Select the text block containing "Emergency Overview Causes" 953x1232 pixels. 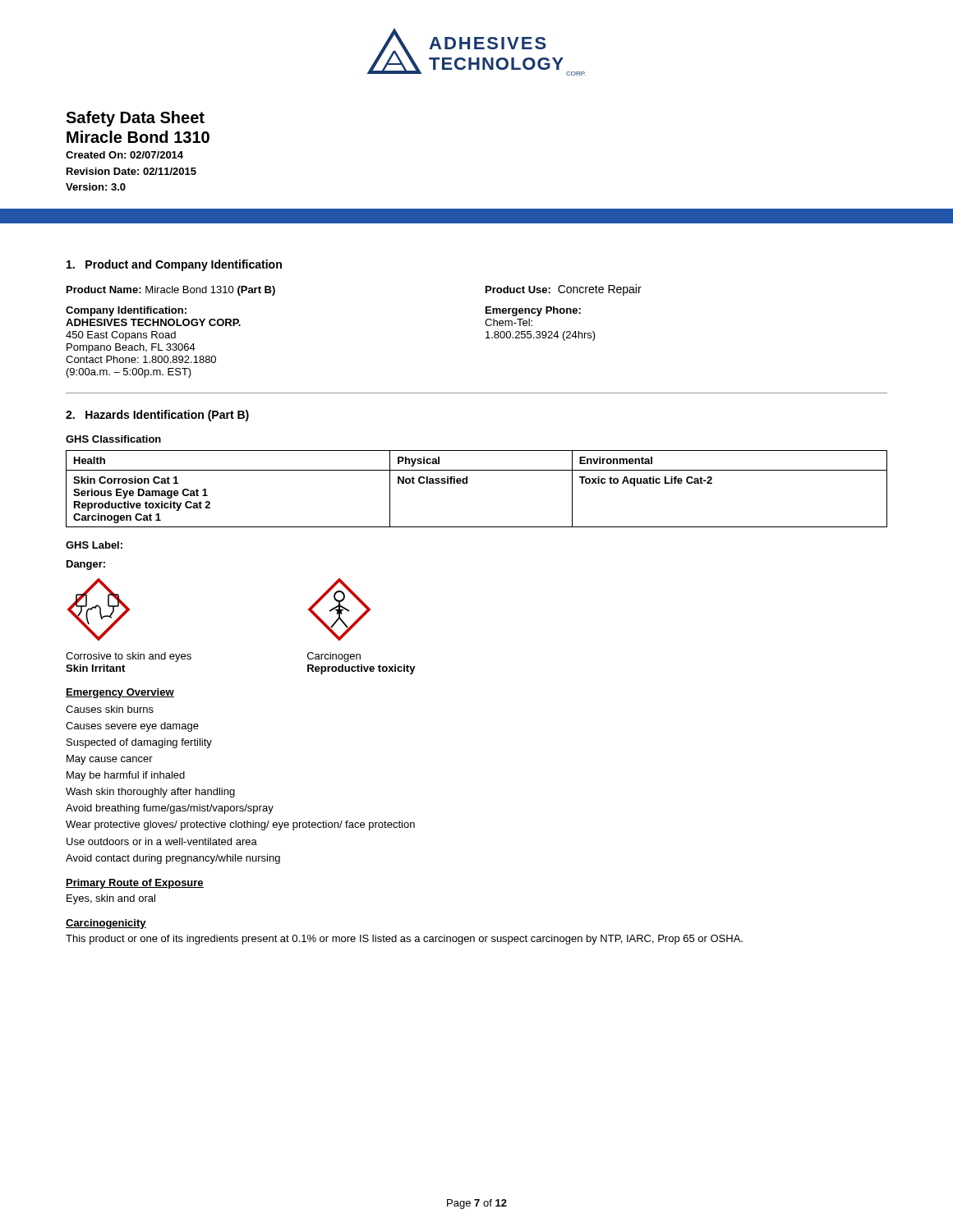tap(120, 693)
